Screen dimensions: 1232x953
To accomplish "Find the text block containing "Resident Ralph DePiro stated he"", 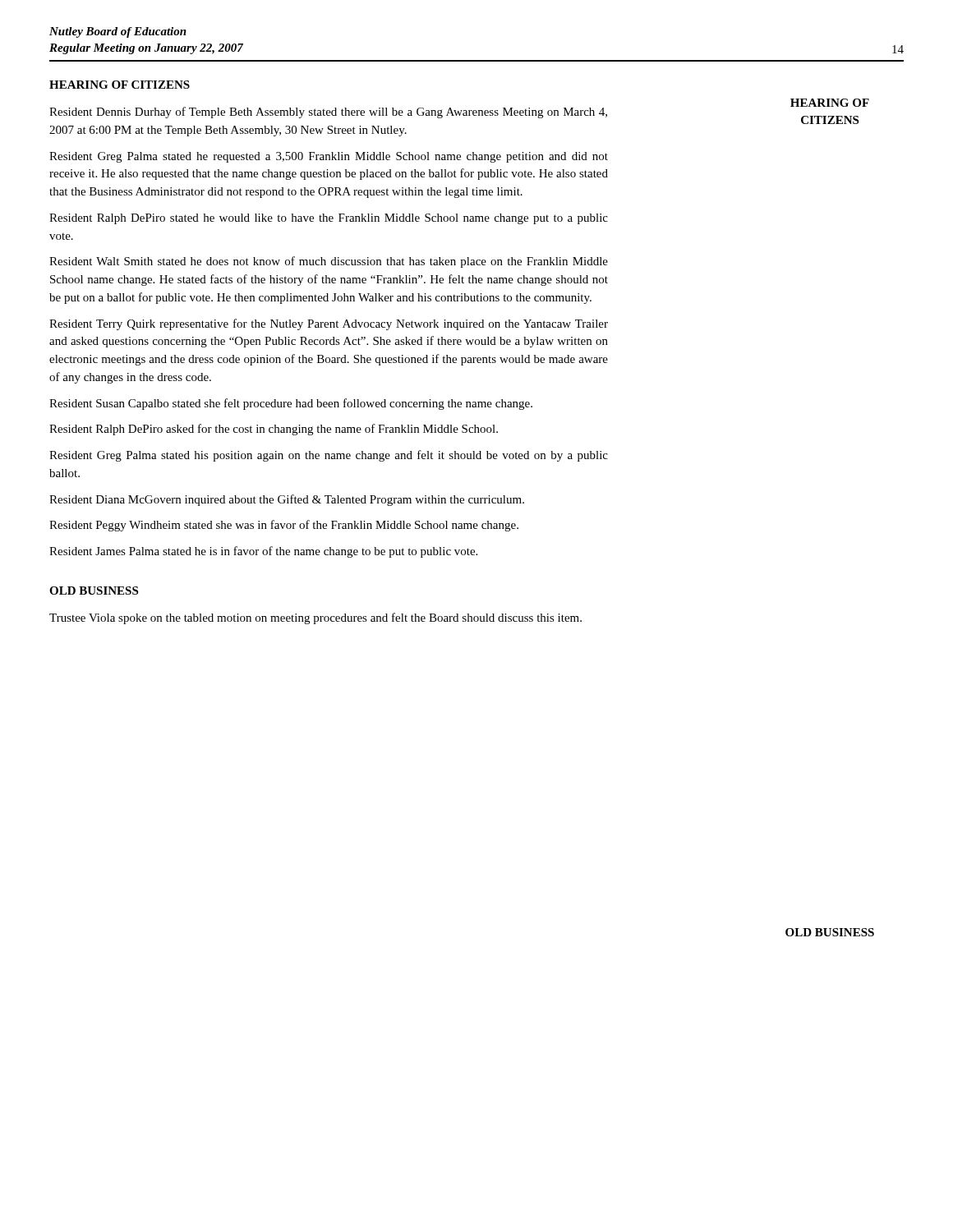I will coord(329,226).
